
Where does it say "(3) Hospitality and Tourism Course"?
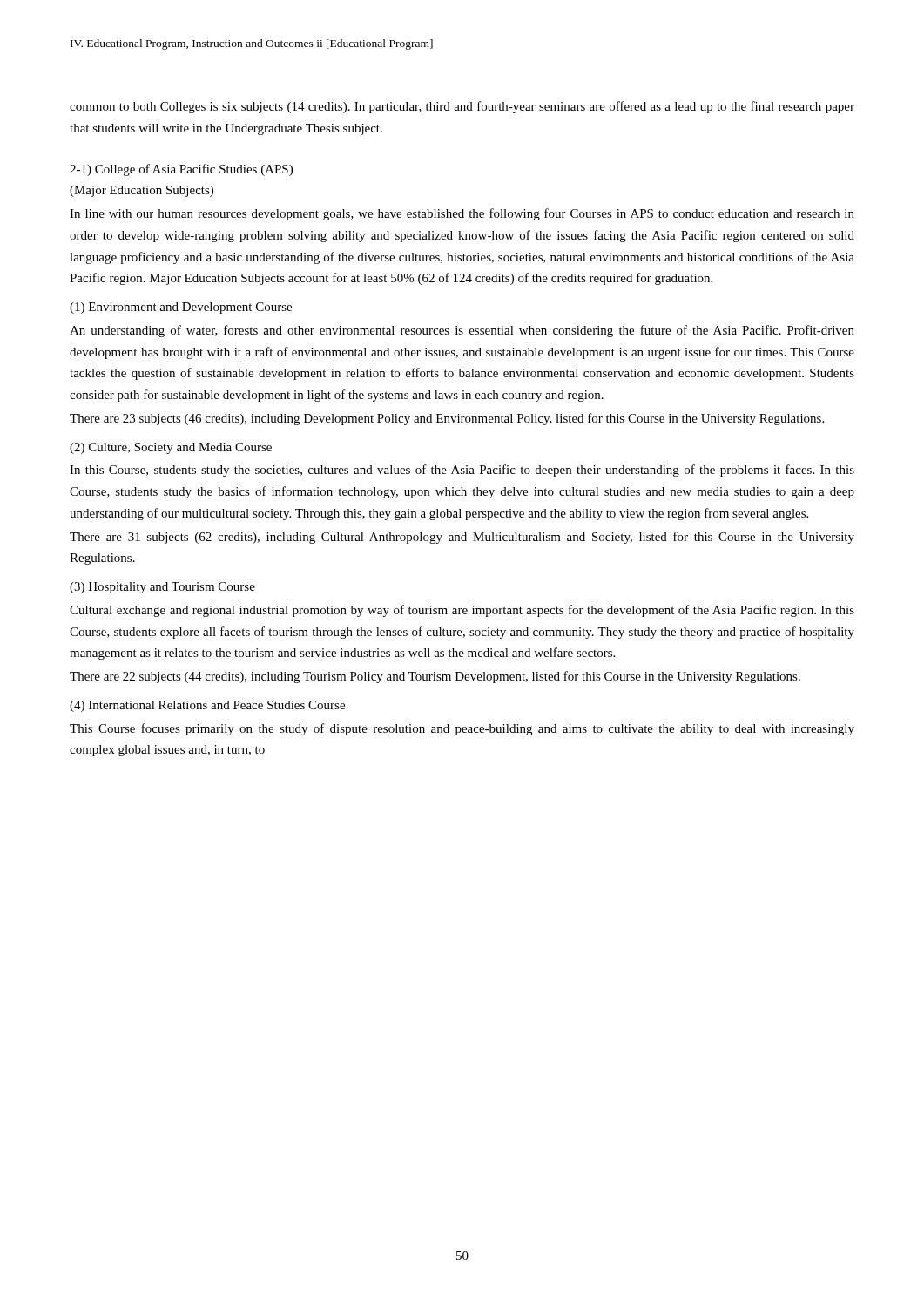coord(162,586)
